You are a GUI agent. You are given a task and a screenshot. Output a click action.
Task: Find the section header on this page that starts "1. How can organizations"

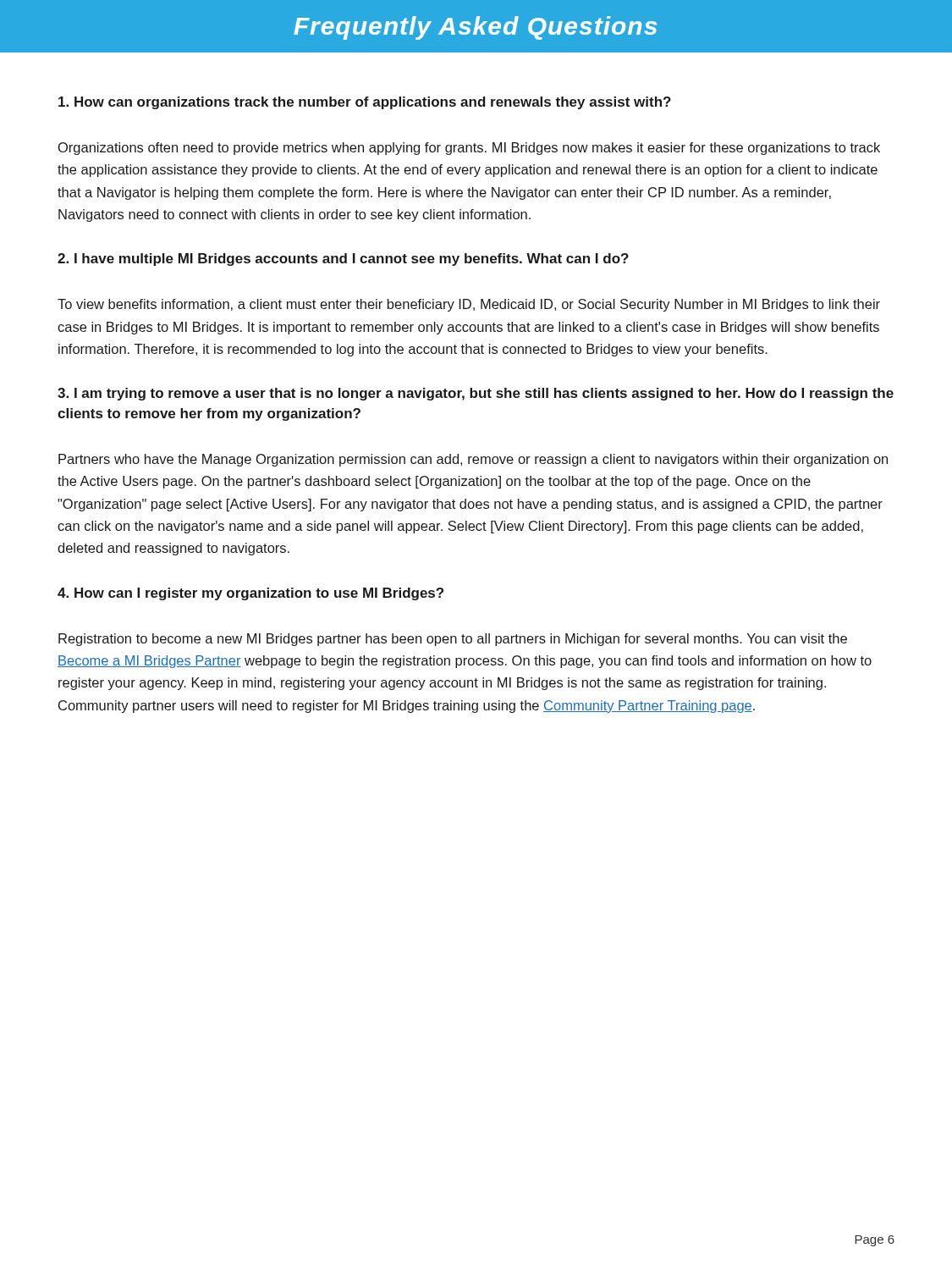[x=476, y=102]
